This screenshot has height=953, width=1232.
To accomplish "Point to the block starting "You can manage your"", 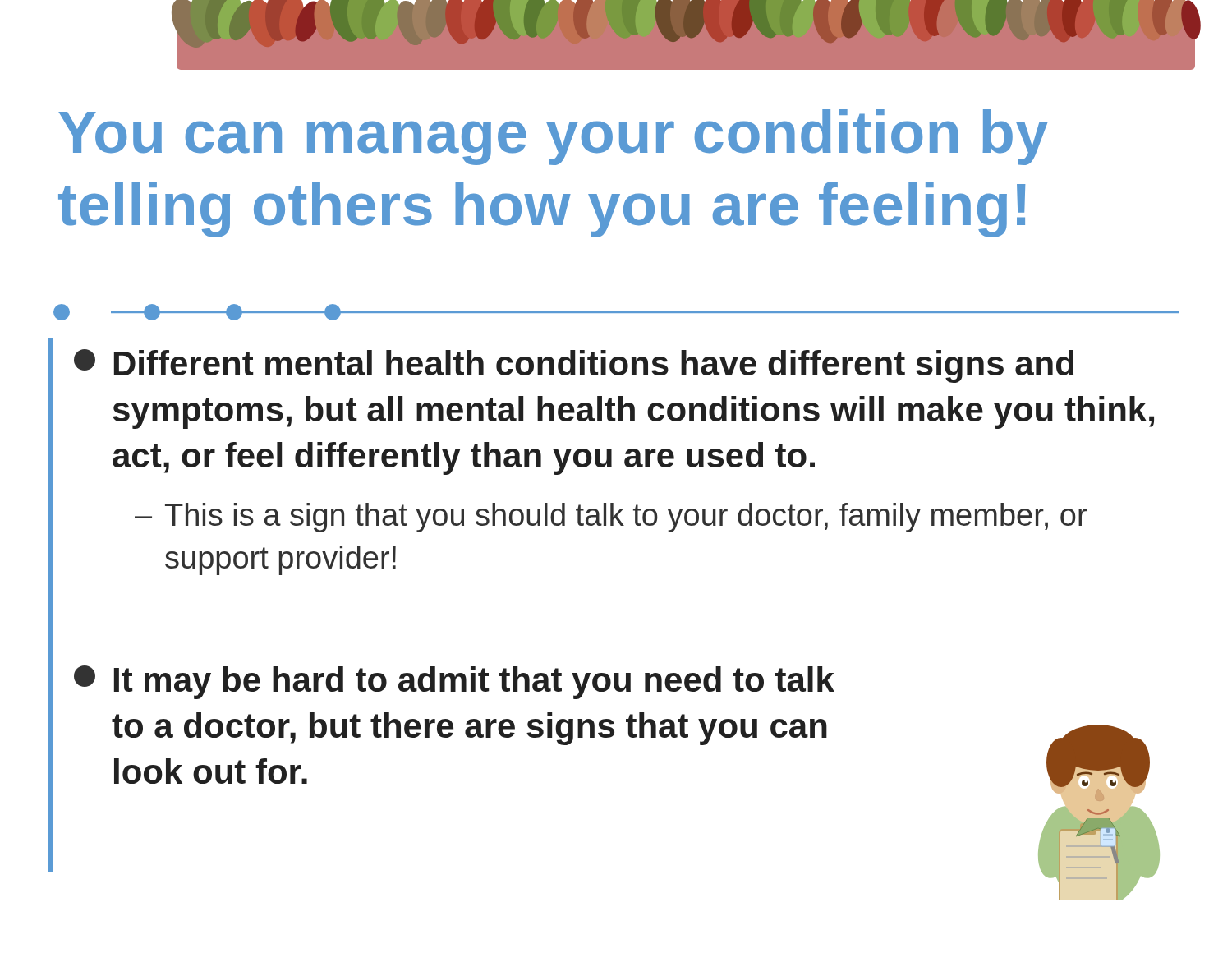I will pos(616,169).
